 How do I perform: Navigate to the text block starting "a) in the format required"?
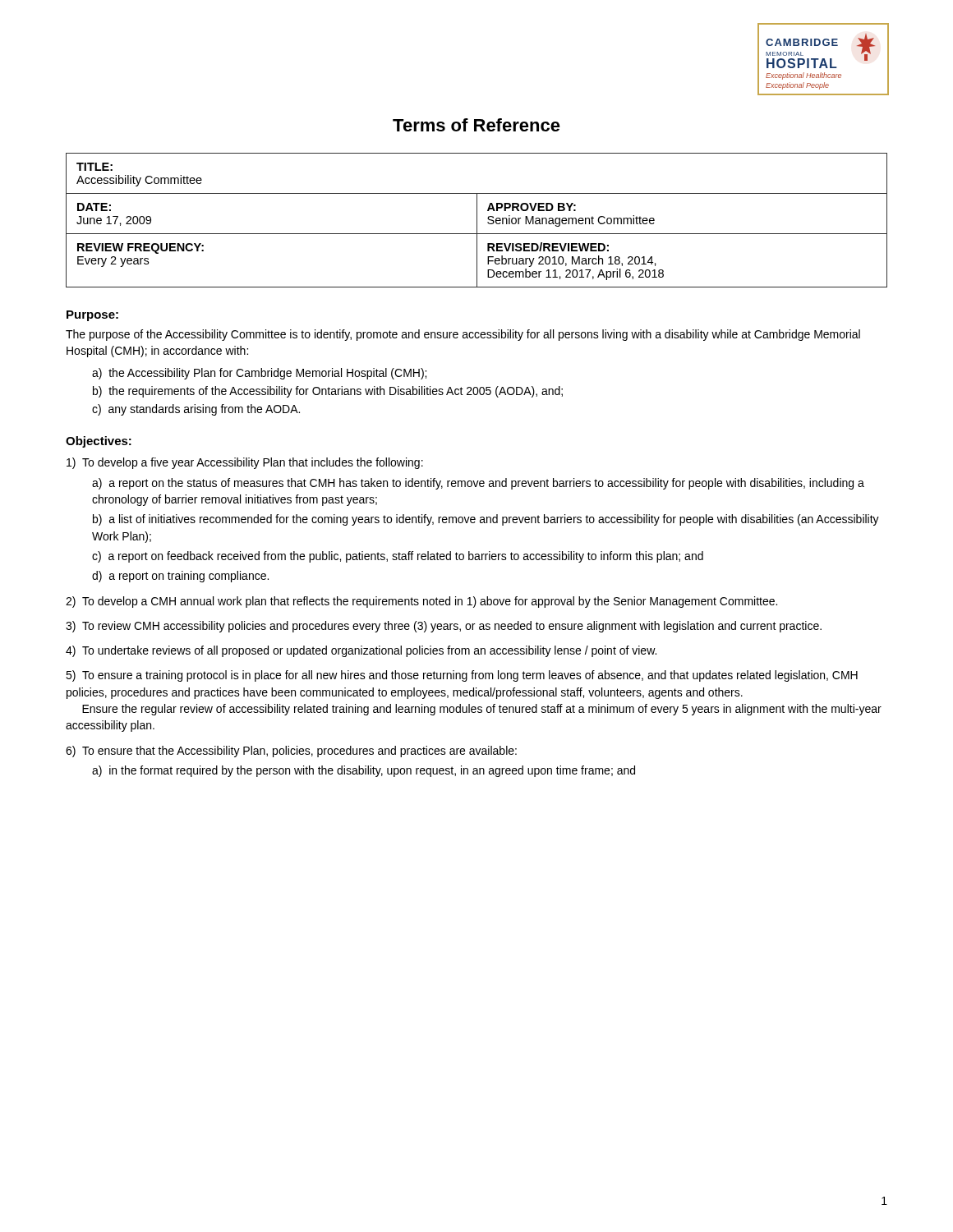(x=364, y=770)
